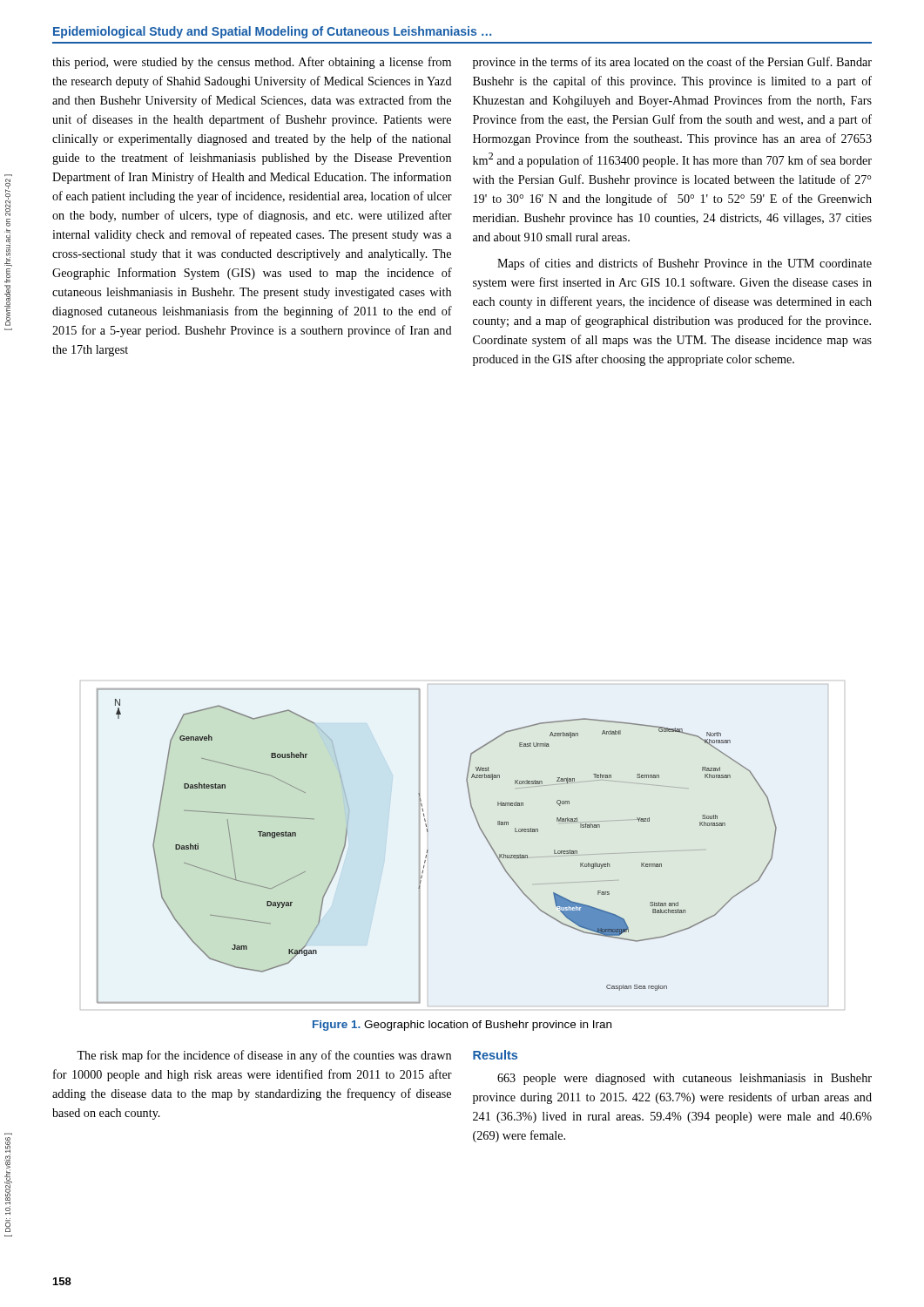Locate the text starting "this period, were studied by"
The height and width of the screenshot is (1307, 924).
click(252, 206)
